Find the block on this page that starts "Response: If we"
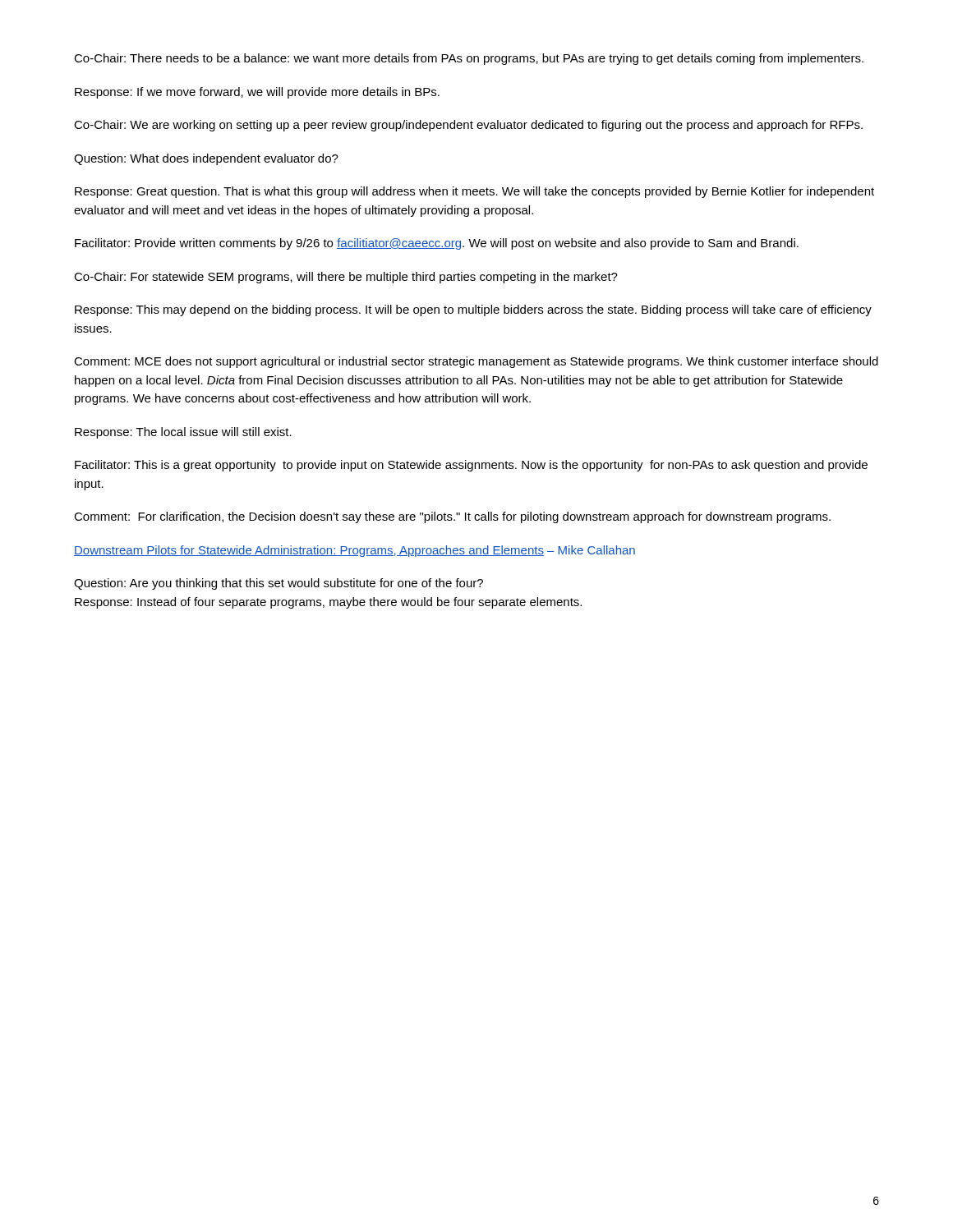The image size is (953, 1232). coord(257,91)
